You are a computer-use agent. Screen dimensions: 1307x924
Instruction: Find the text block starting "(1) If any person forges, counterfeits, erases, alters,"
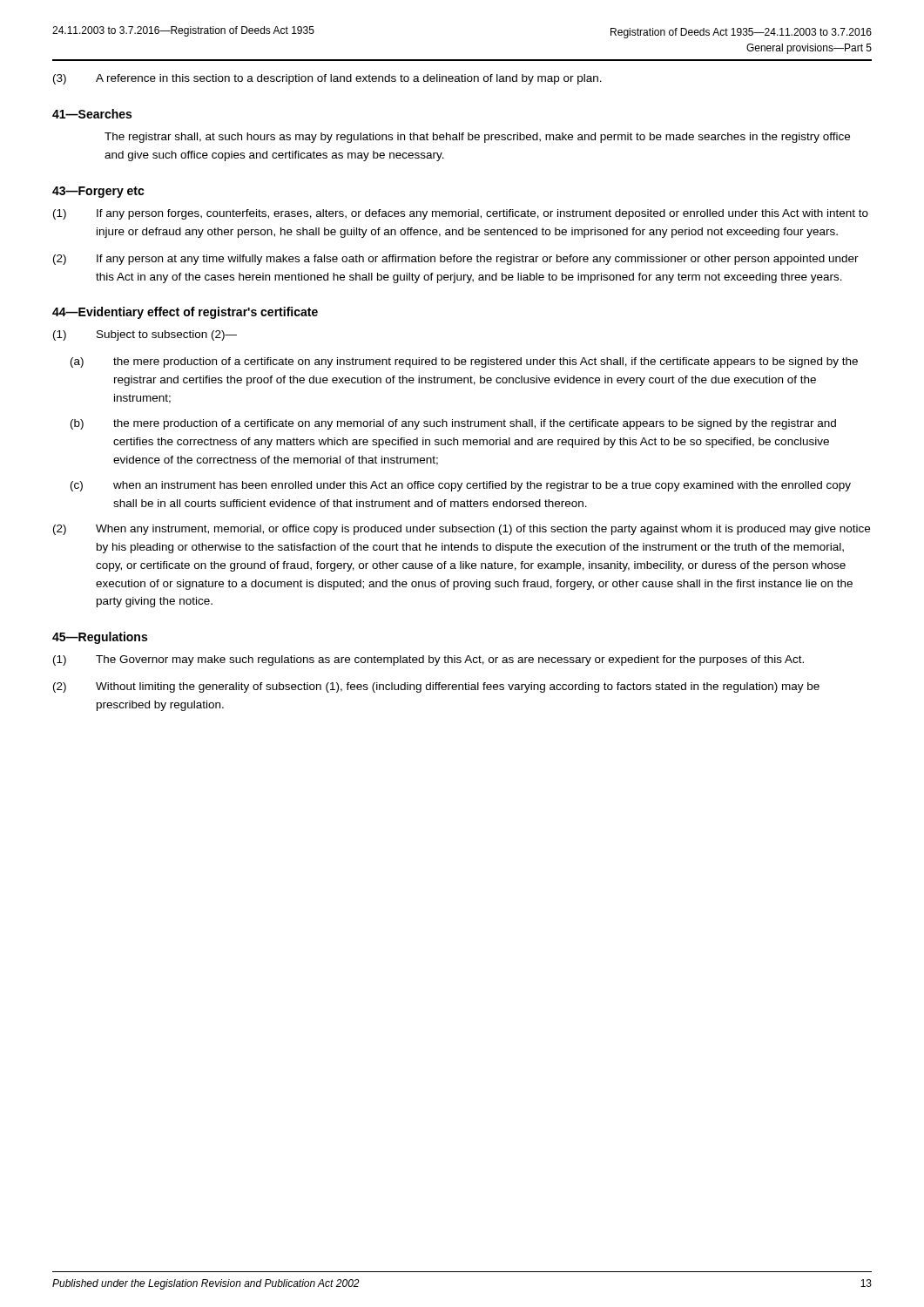(462, 223)
